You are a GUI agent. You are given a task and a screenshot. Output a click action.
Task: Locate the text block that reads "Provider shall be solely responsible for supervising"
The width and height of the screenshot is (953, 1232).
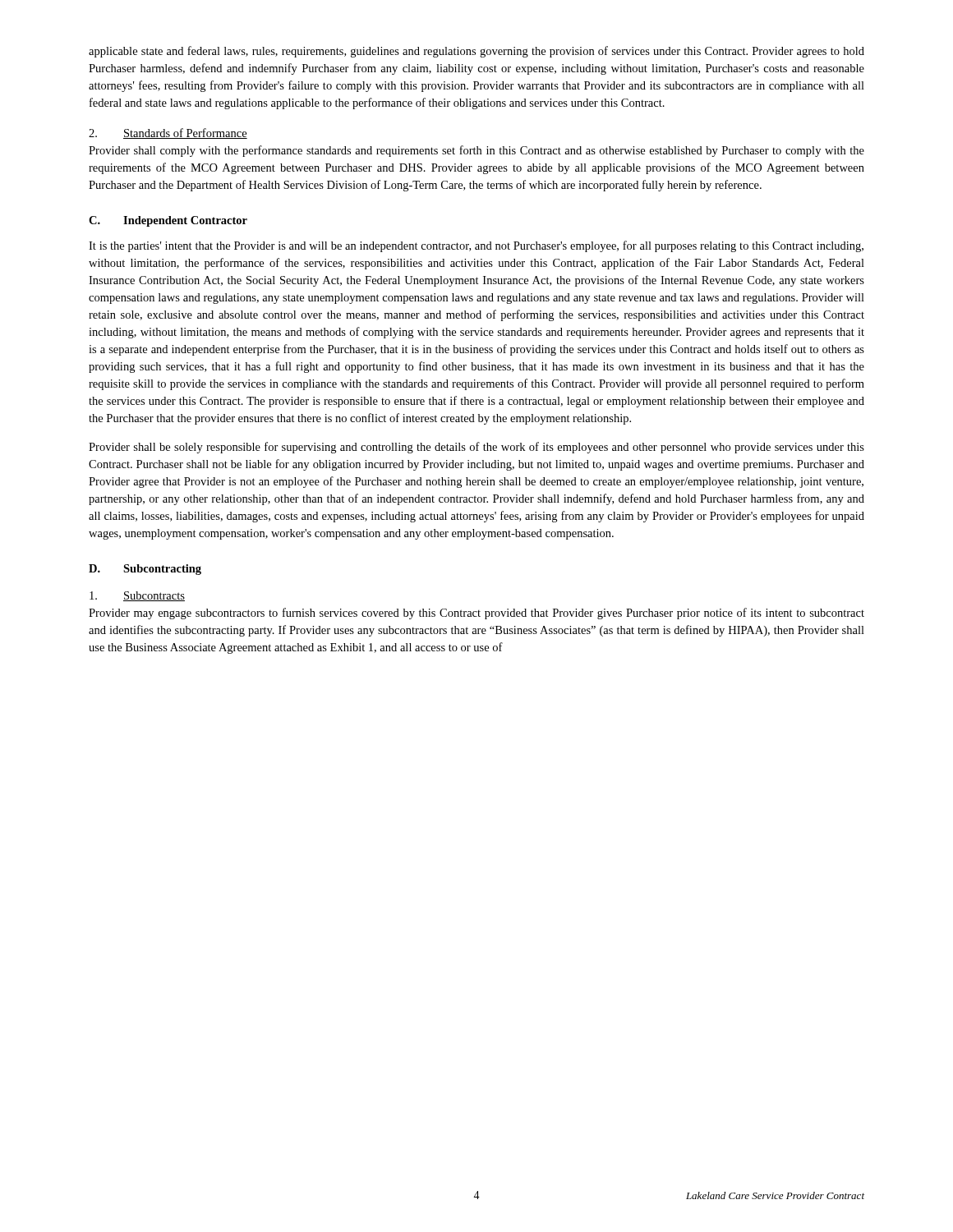click(476, 491)
